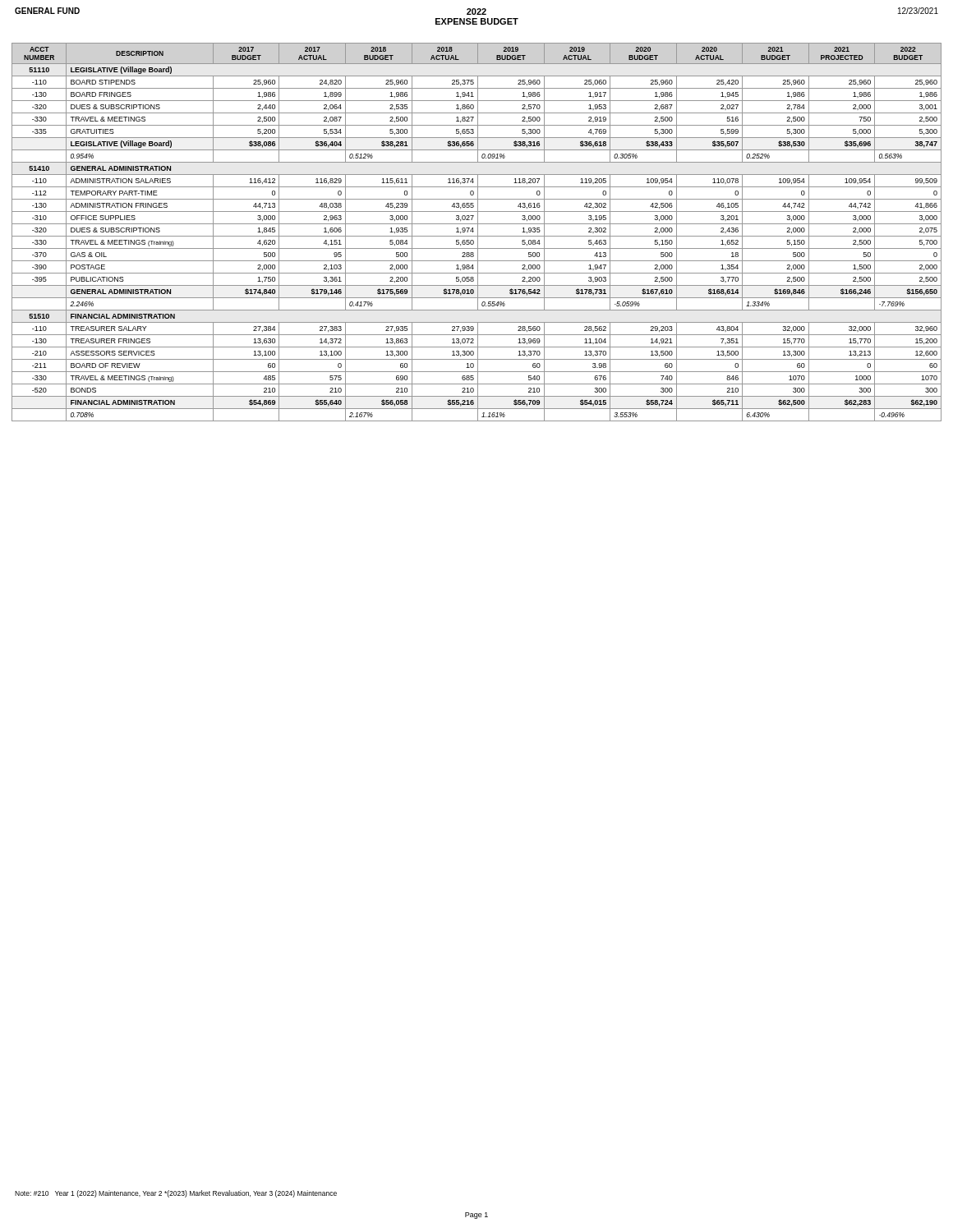Image resolution: width=953 pixels, height=1232 pixels.
Task: Select the passage starting "Note: #210 Year 1 (2022) Maintenance, Year"
Action: point(176,1193)
